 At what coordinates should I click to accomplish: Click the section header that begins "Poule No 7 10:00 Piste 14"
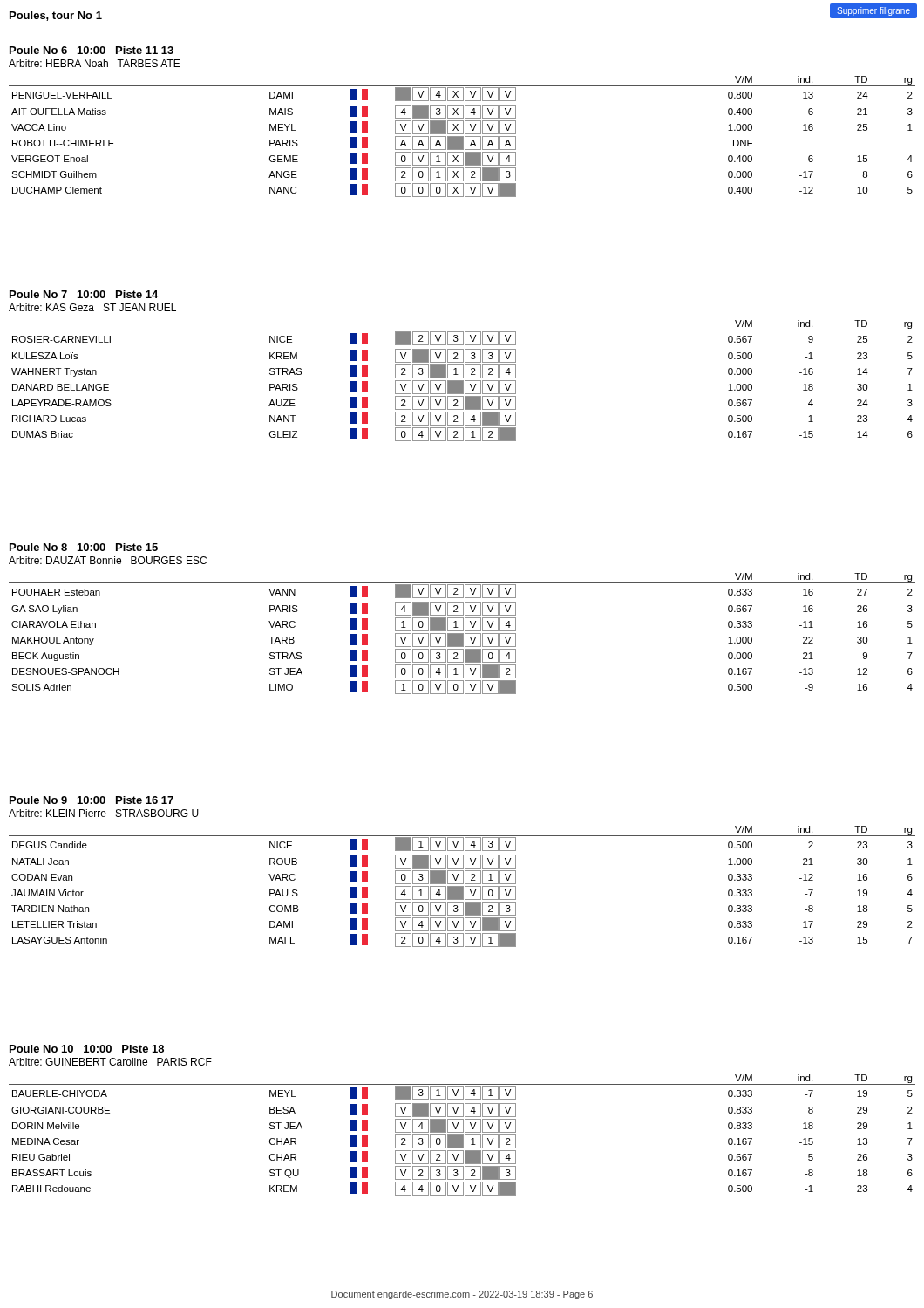[84, 294]
